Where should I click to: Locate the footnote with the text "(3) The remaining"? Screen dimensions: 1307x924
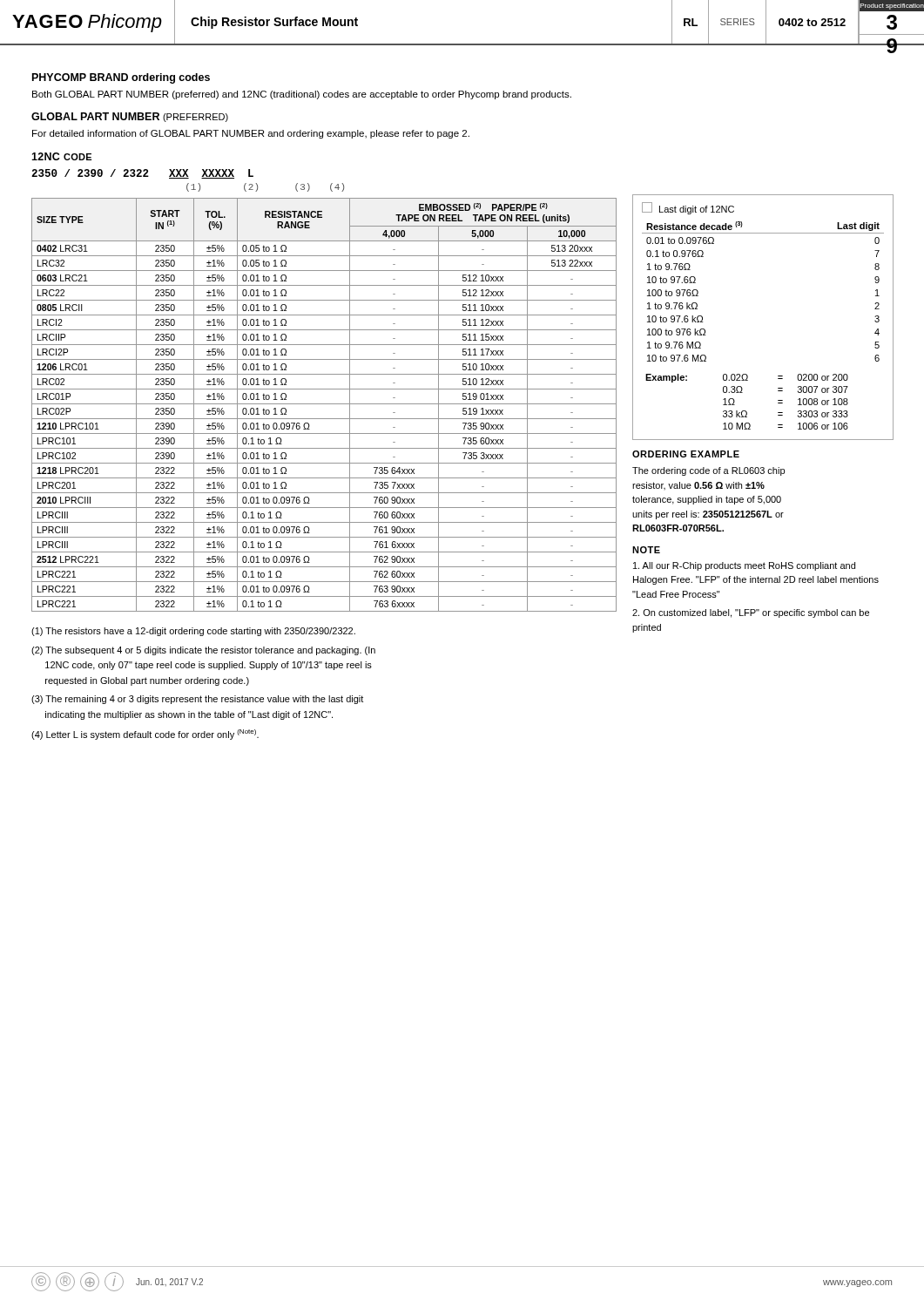pyautogui.click(x=197, y=707)
